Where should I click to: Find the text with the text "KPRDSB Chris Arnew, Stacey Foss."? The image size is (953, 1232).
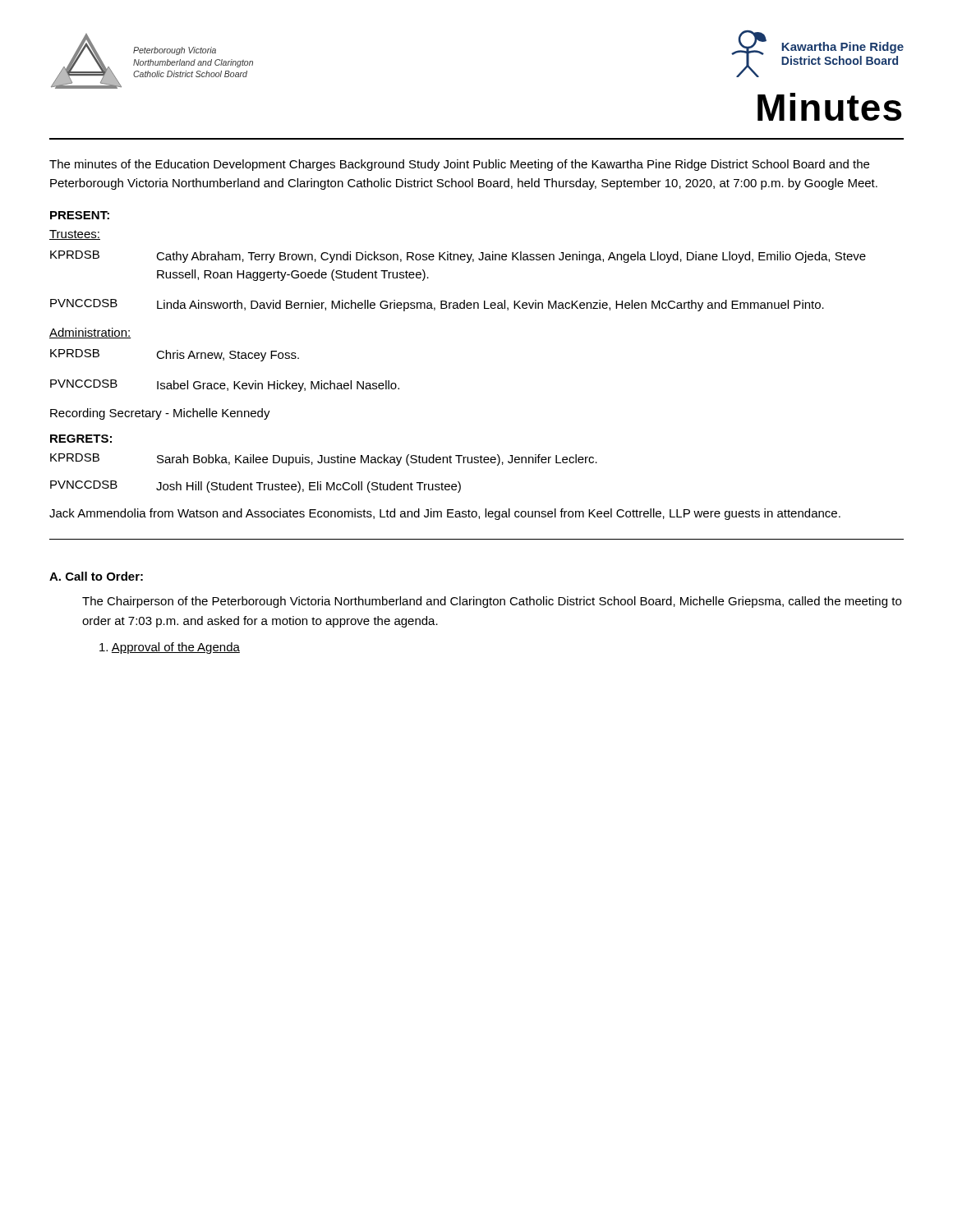(x=175, y=355)
